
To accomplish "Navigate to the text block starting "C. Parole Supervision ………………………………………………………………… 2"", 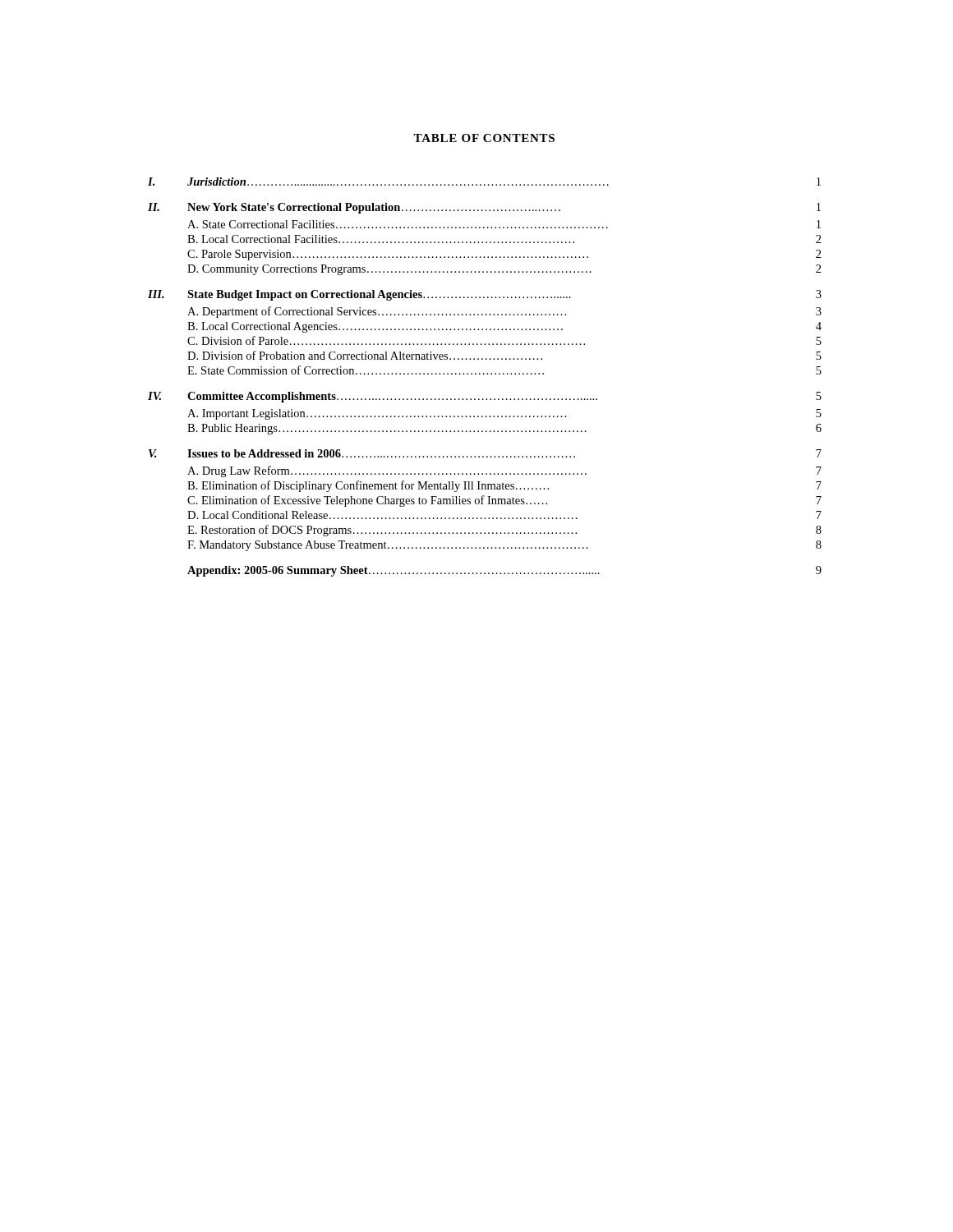I will pyautogui.click(x=485, y=254).
